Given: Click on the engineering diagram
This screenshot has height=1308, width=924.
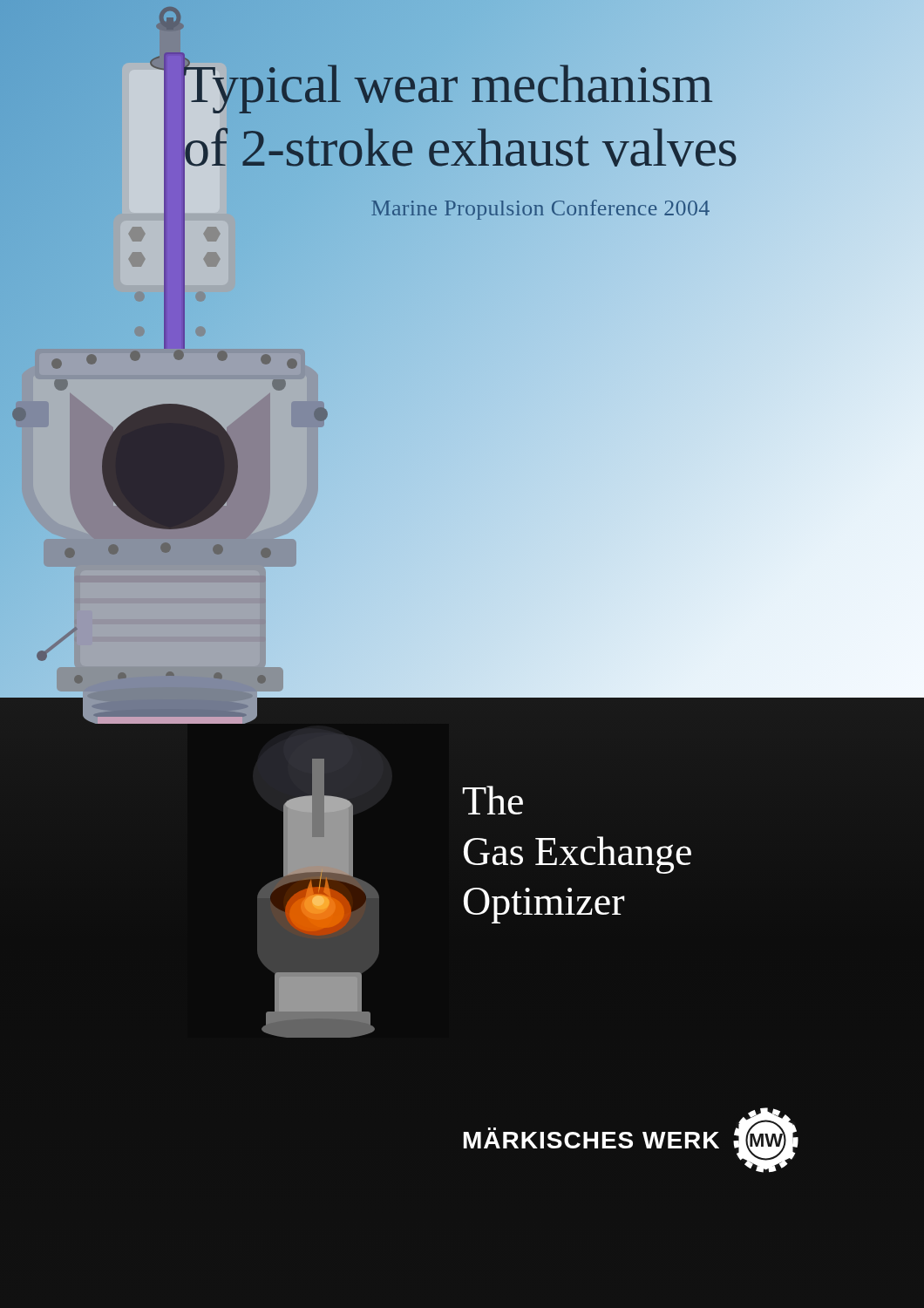Looking at the screenshot, I should [x=170, y=362].
